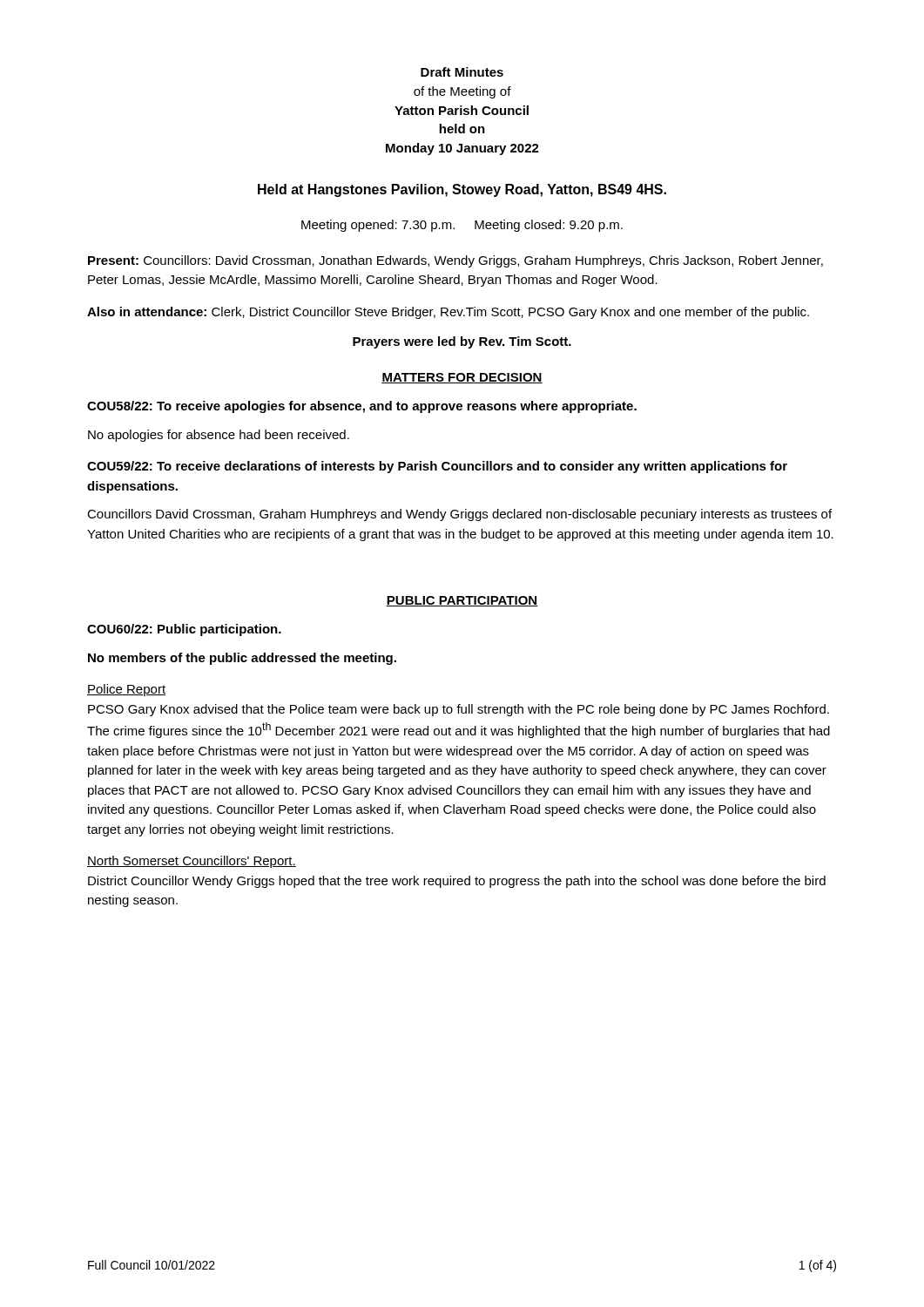Click on the text that reads "Prayers were led by Rev. Tim Scott."
This screenshot has width=924, height=1307.
tap(462, 341)
